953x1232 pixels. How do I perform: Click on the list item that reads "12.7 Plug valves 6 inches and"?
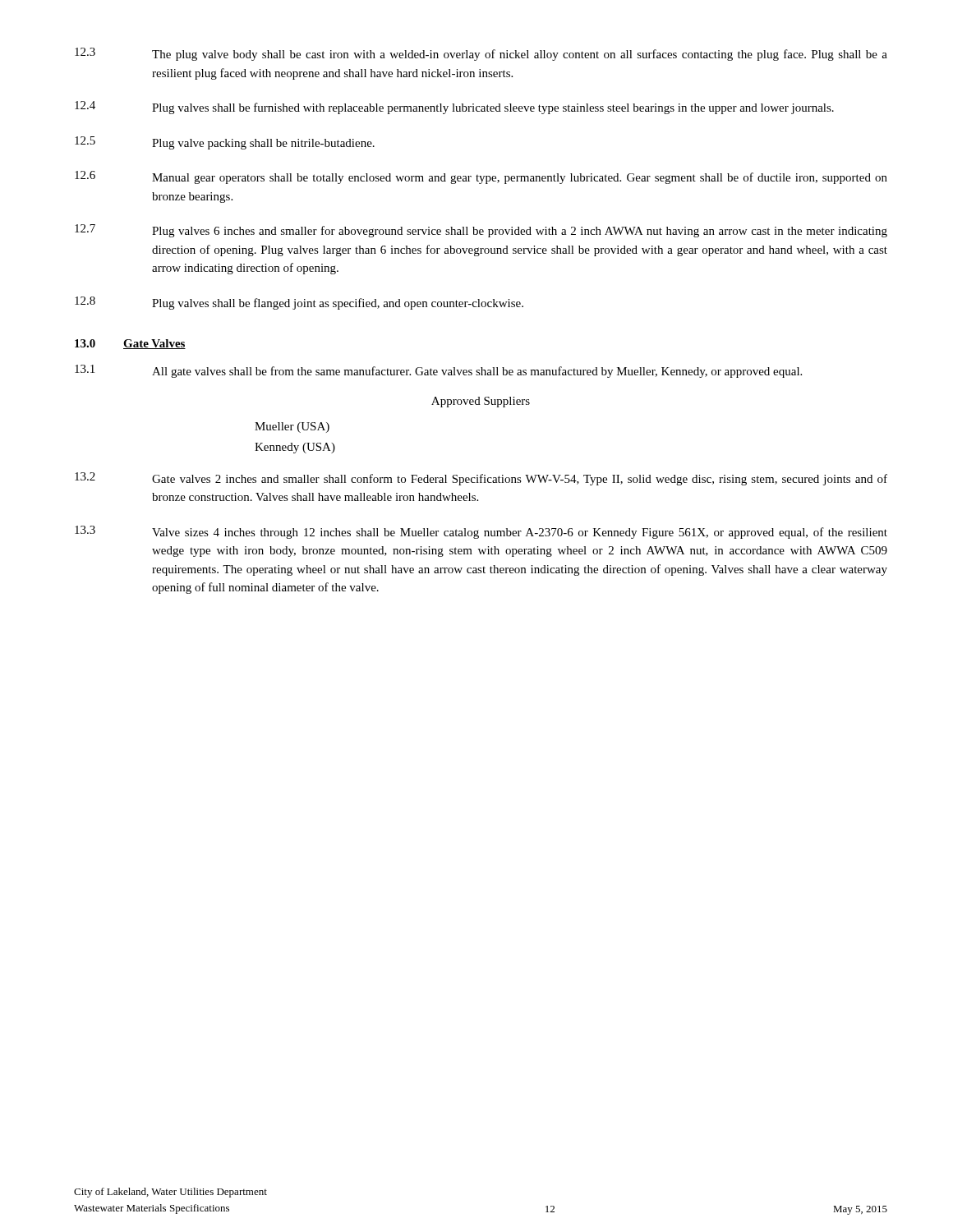pos(481,249)
